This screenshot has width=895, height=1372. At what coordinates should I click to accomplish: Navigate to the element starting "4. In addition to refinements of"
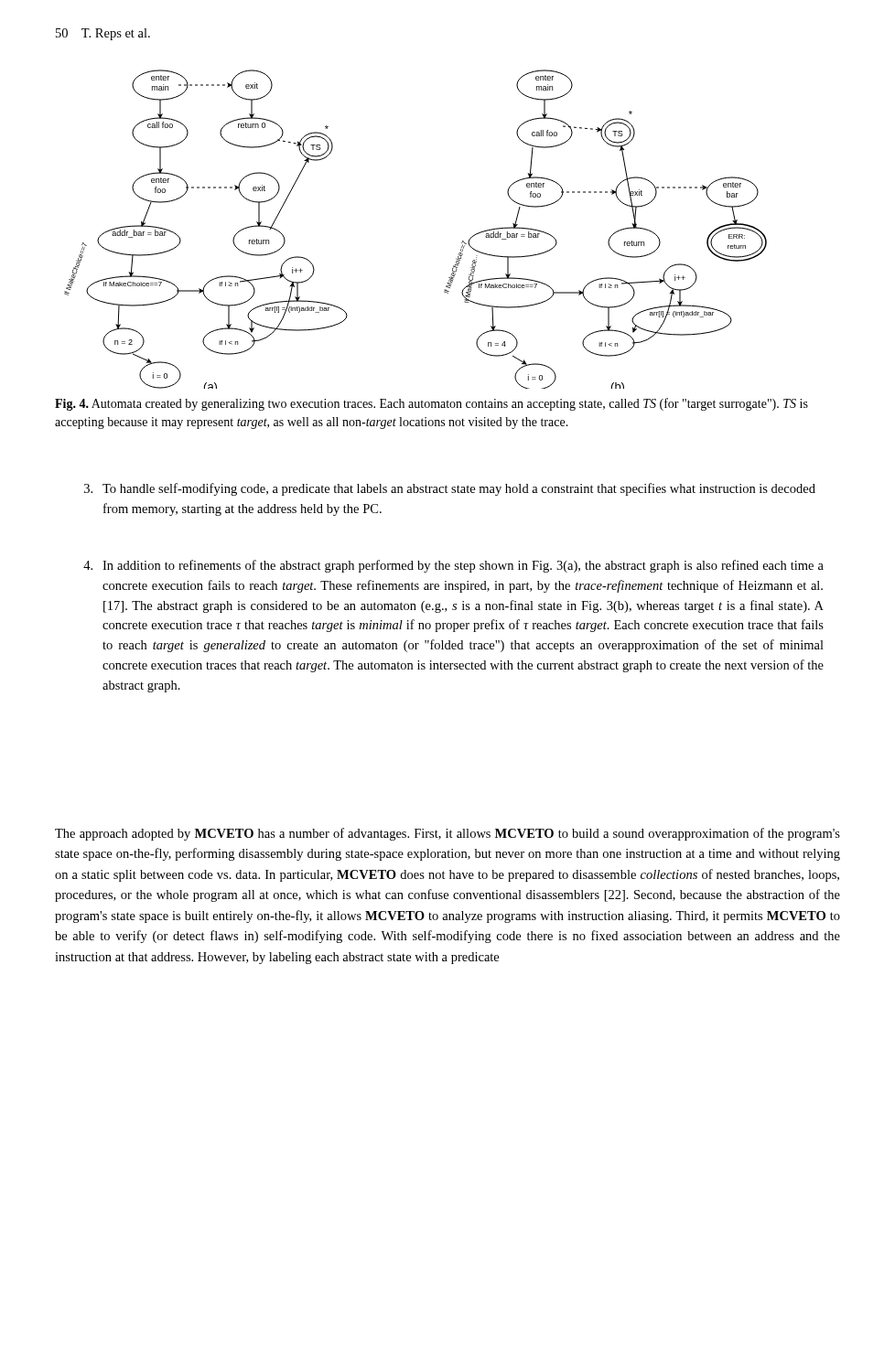[x=439, y=626]
